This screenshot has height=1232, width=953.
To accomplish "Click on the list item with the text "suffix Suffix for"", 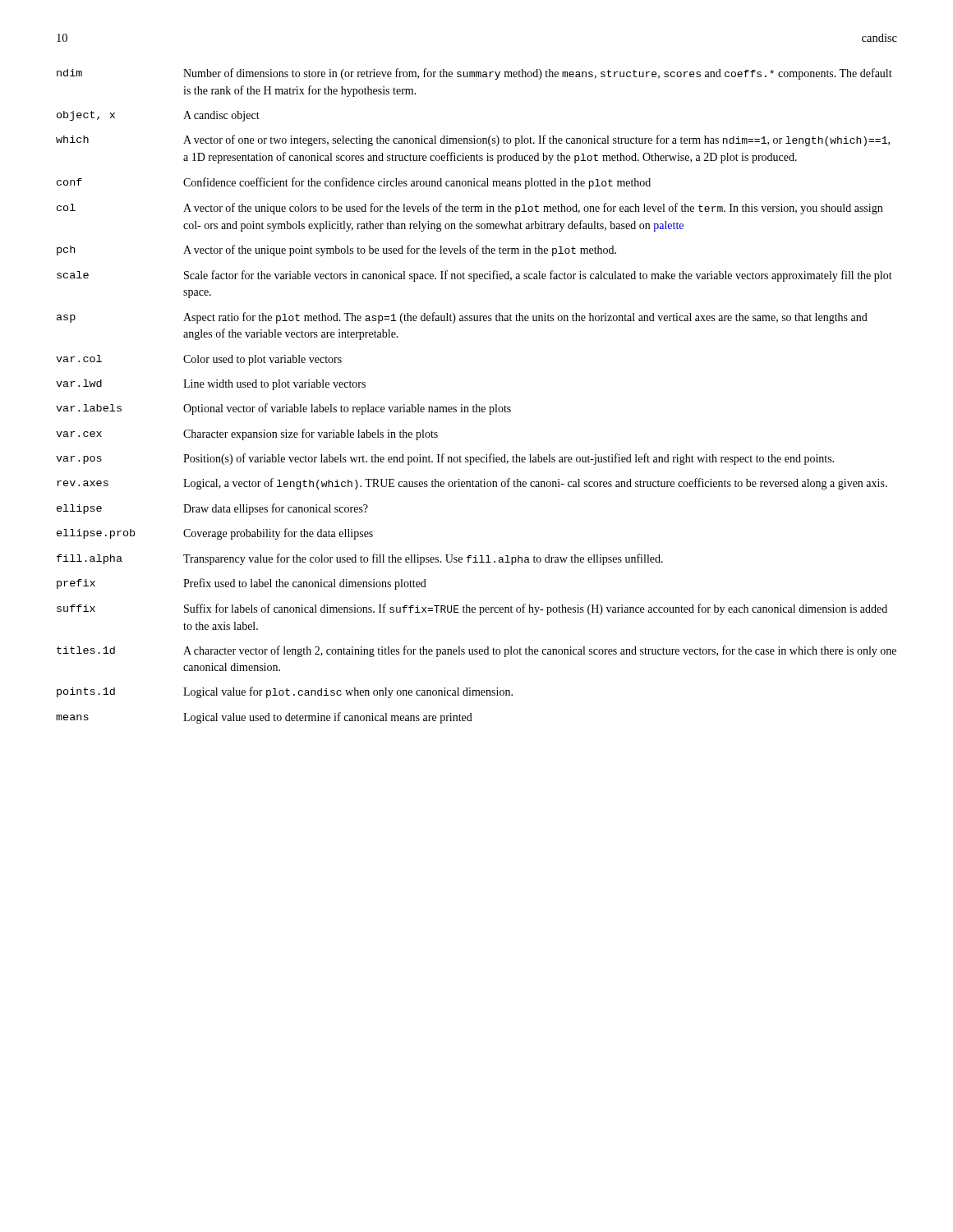I will (476, 618).
